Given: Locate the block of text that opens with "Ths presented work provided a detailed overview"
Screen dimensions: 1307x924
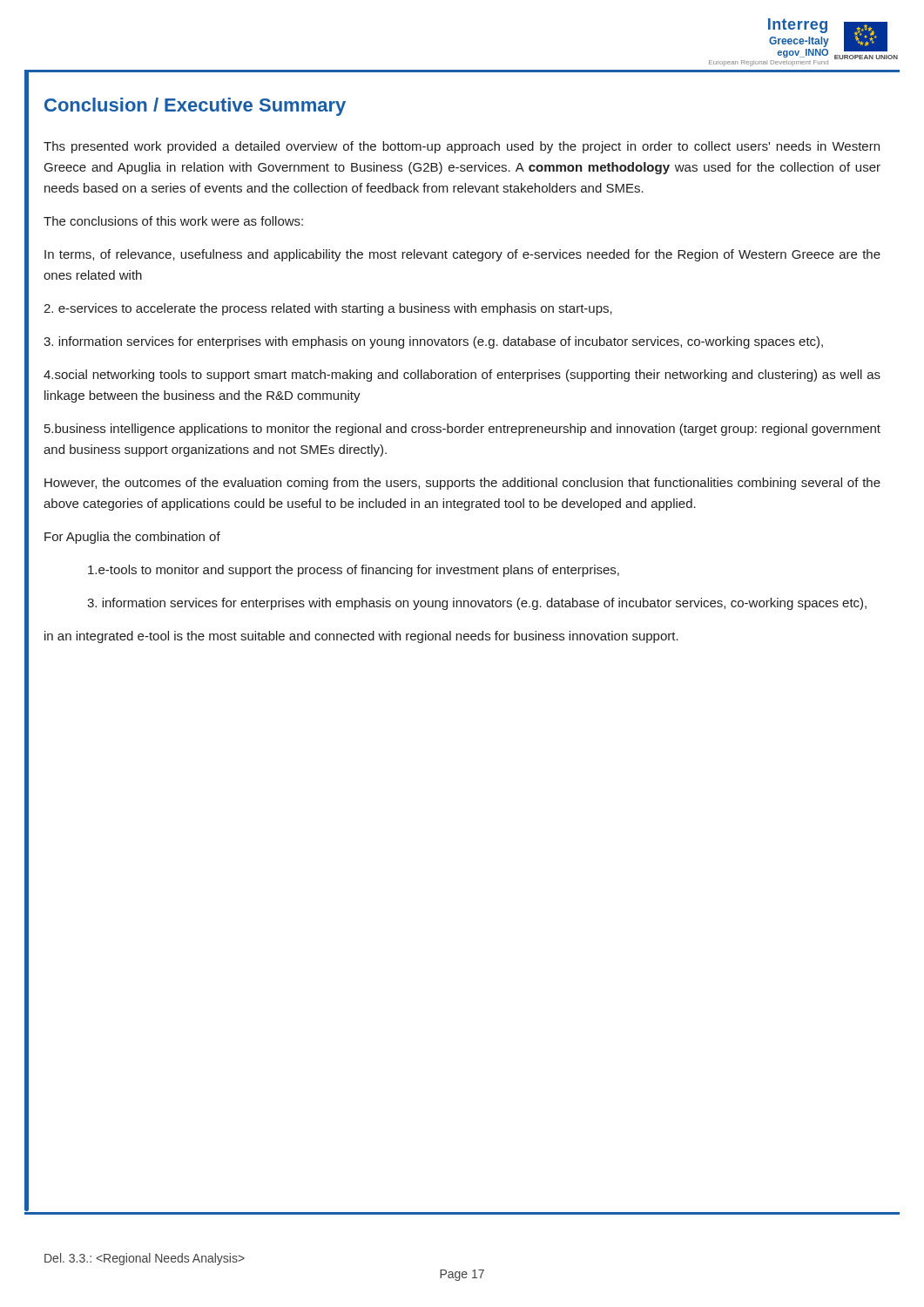Looking at the screenshot, I should tap(462, 167).
